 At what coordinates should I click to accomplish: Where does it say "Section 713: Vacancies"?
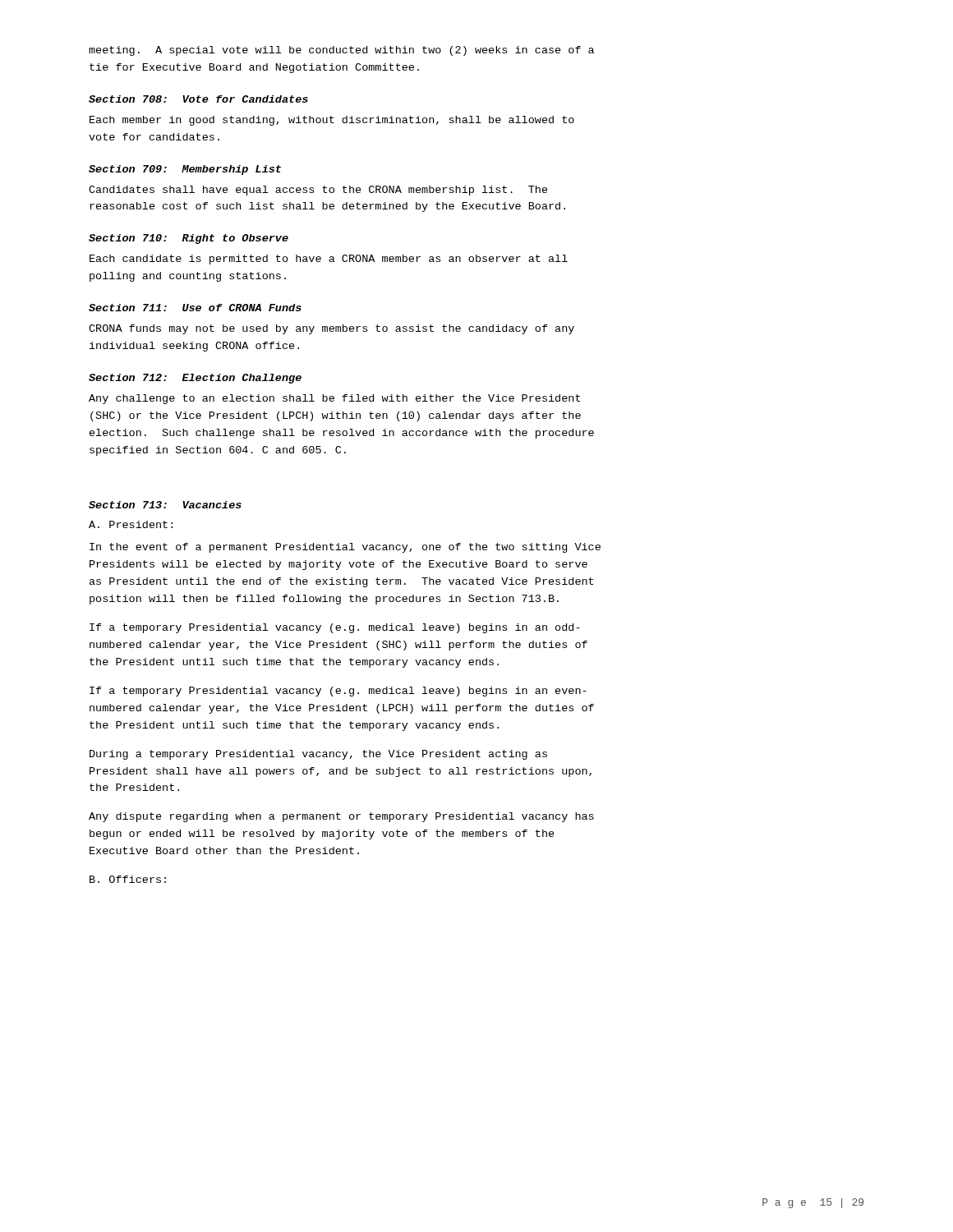coord(165,505)
